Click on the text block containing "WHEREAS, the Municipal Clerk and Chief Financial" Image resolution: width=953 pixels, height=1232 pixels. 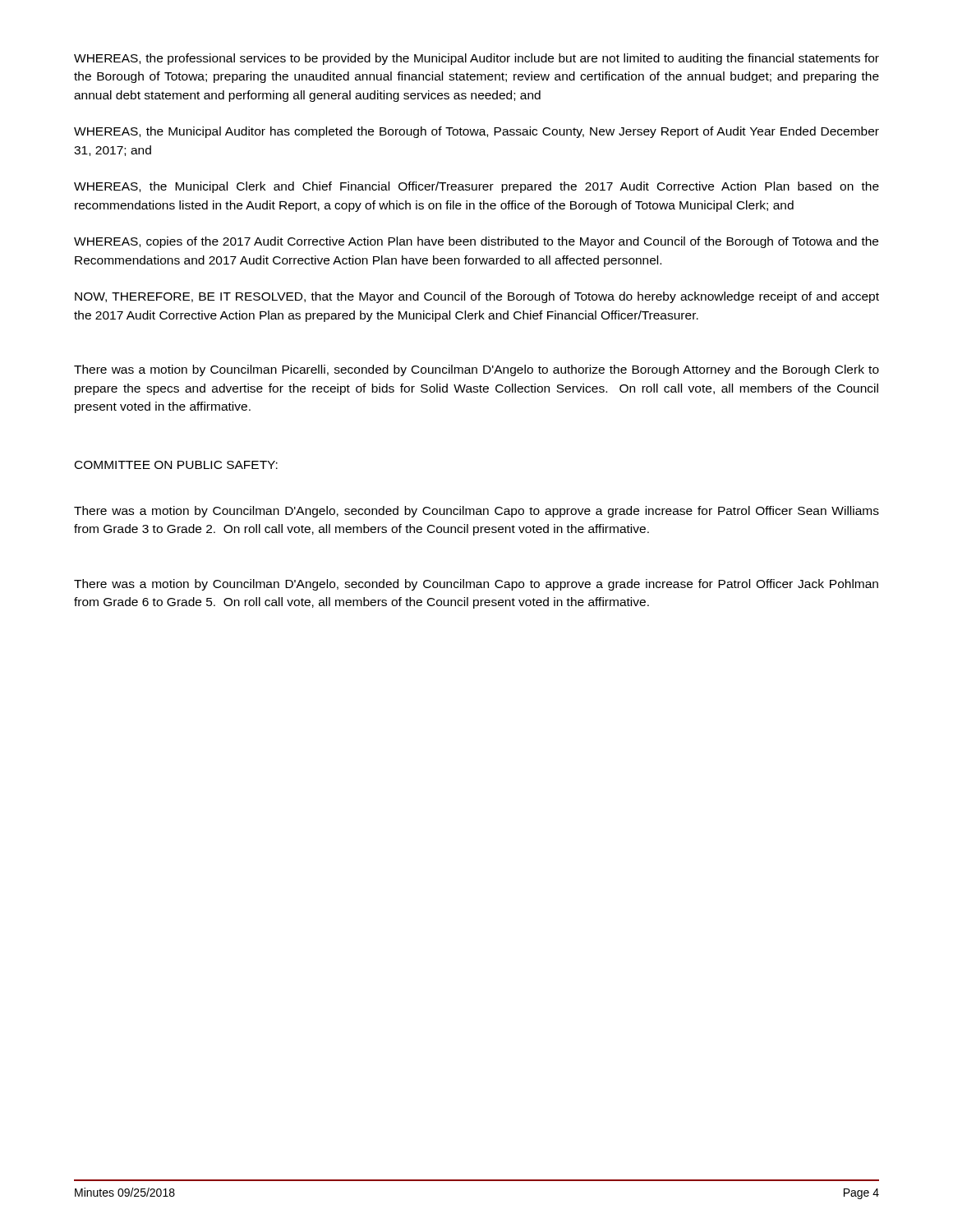pyautogui.click(x=476, y=196)
